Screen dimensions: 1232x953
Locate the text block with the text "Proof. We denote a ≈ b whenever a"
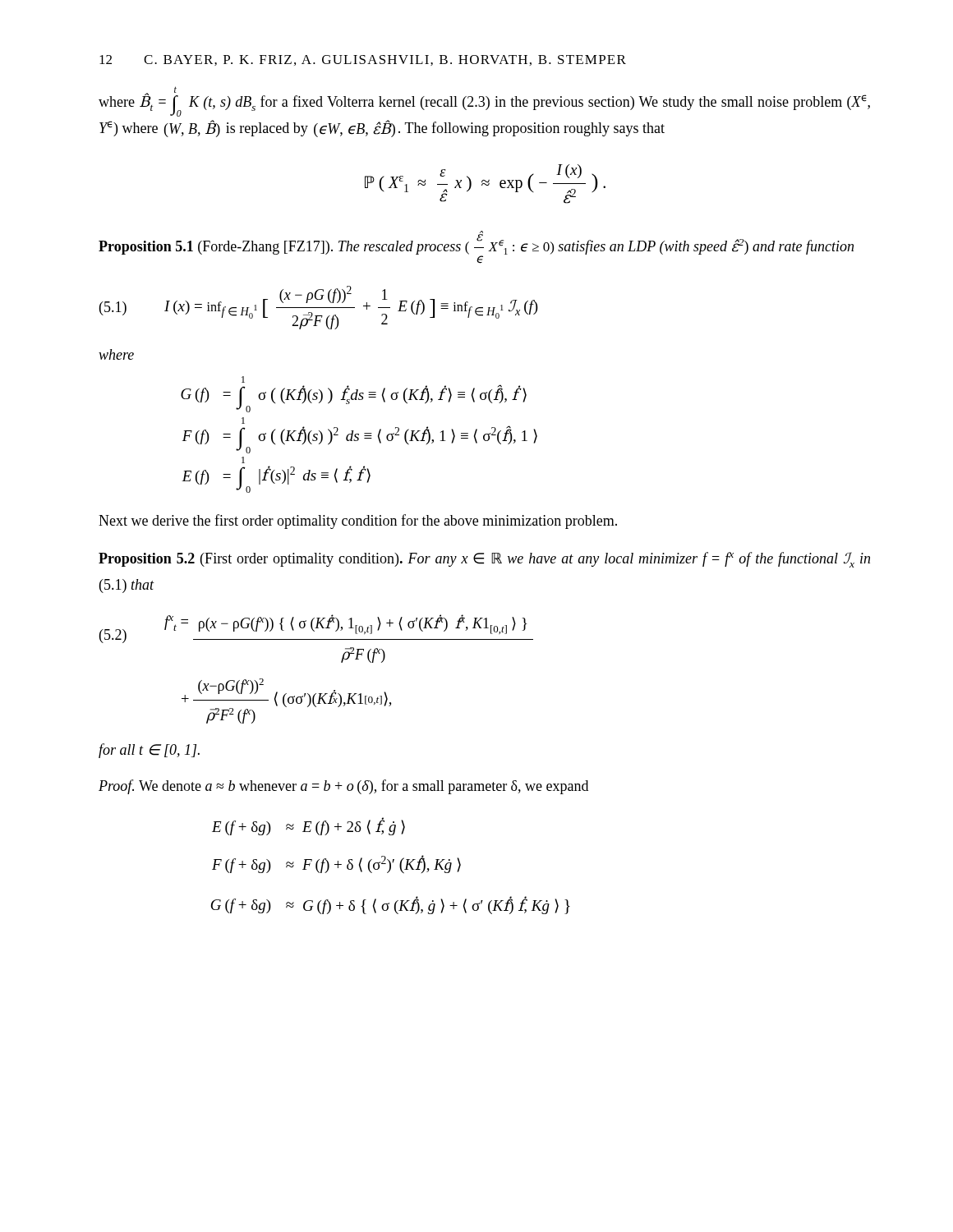(x=344, y=786)
